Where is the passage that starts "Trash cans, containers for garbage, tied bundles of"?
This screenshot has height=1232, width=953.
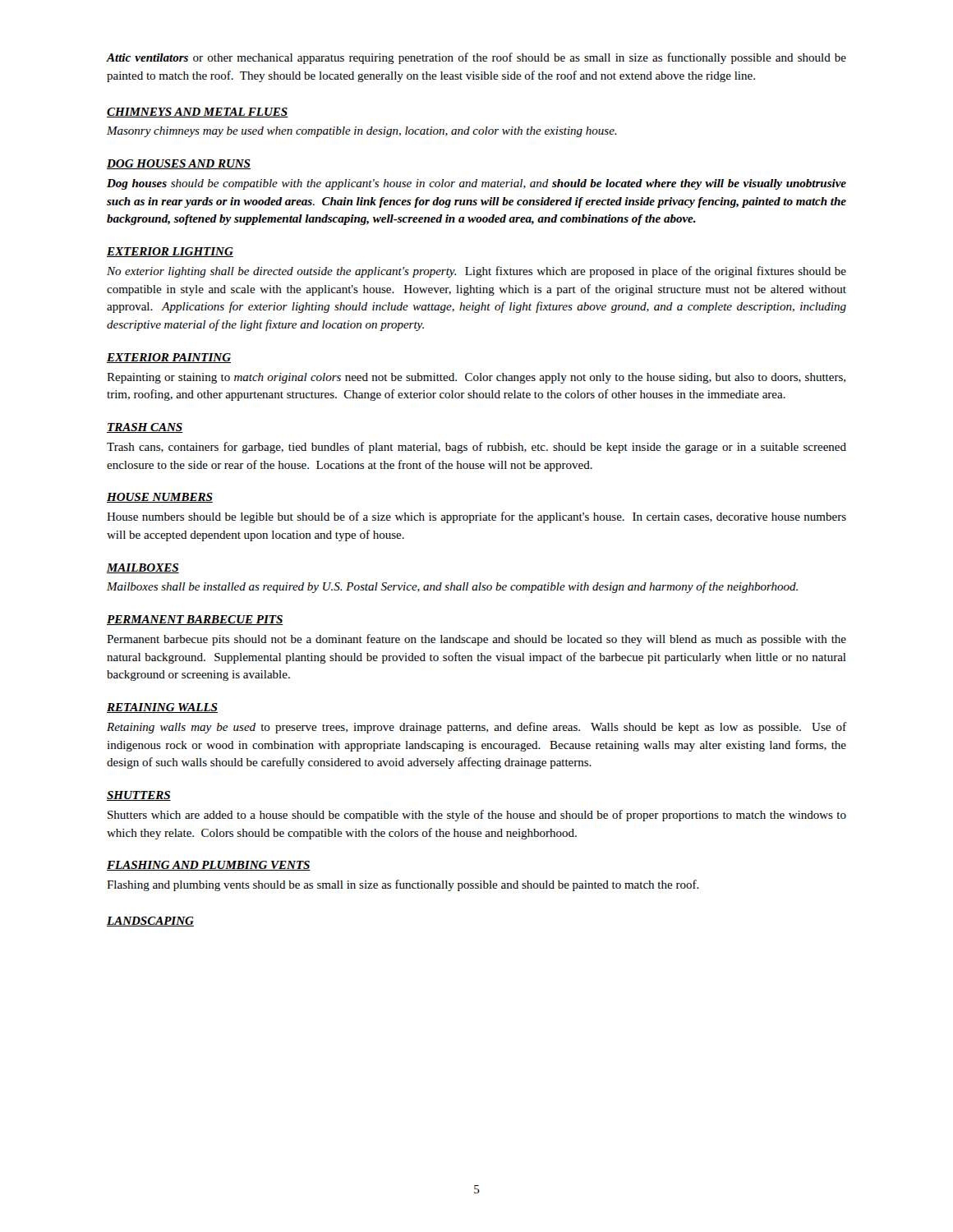[x=476, y=456]
